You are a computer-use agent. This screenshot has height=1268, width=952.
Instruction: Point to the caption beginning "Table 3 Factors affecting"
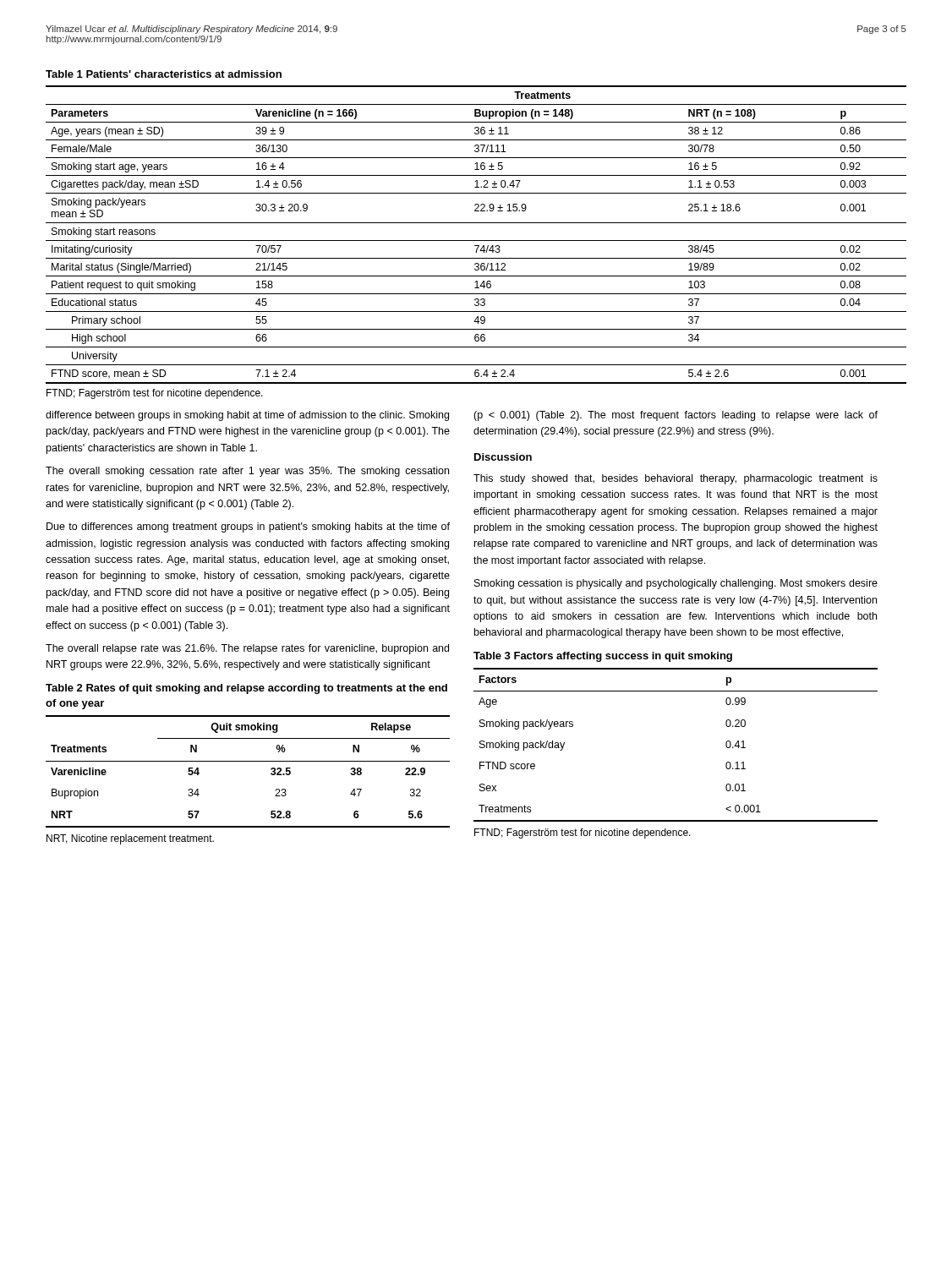603,655
